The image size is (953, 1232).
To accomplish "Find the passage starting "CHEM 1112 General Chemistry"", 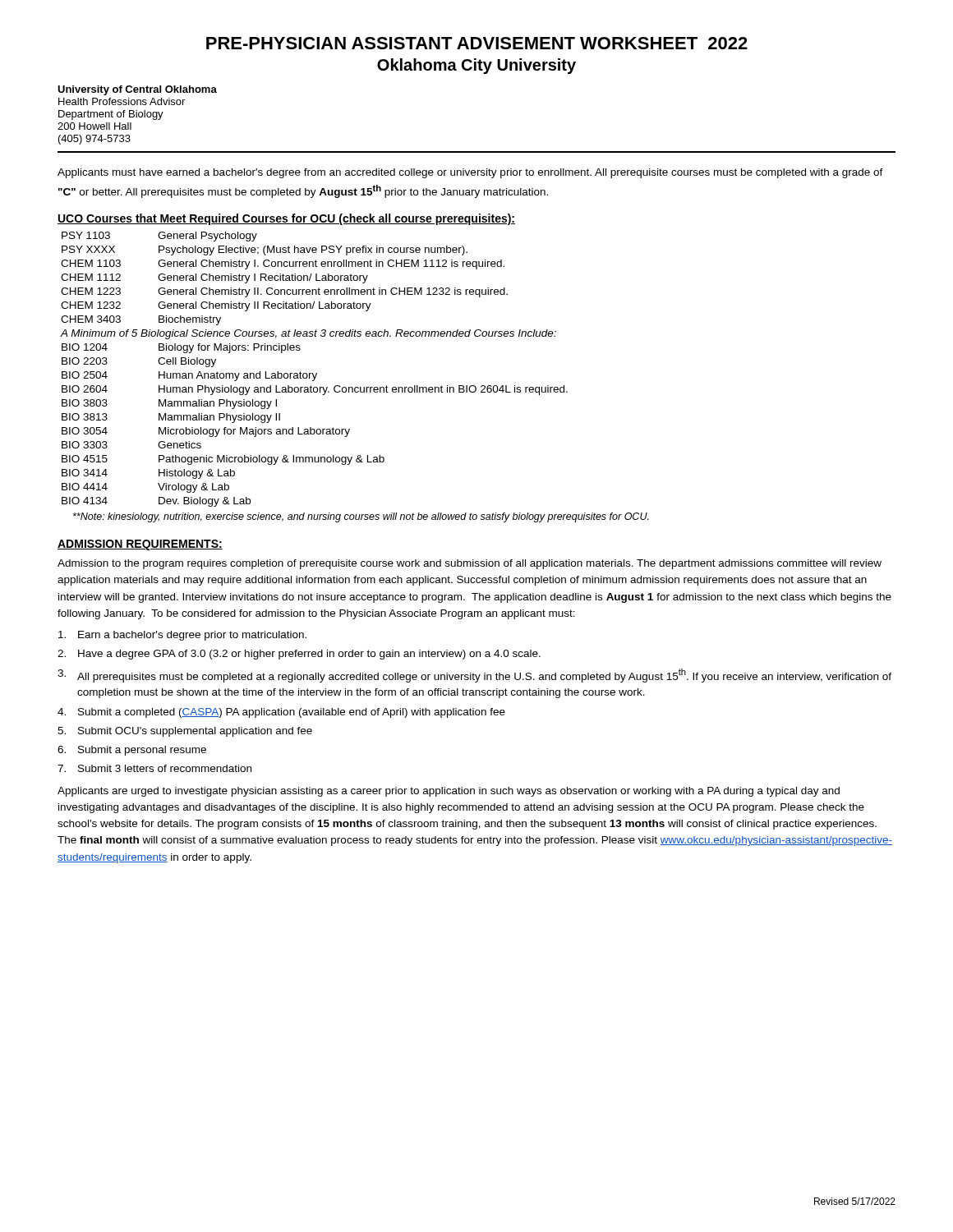I will coord(476,277).
